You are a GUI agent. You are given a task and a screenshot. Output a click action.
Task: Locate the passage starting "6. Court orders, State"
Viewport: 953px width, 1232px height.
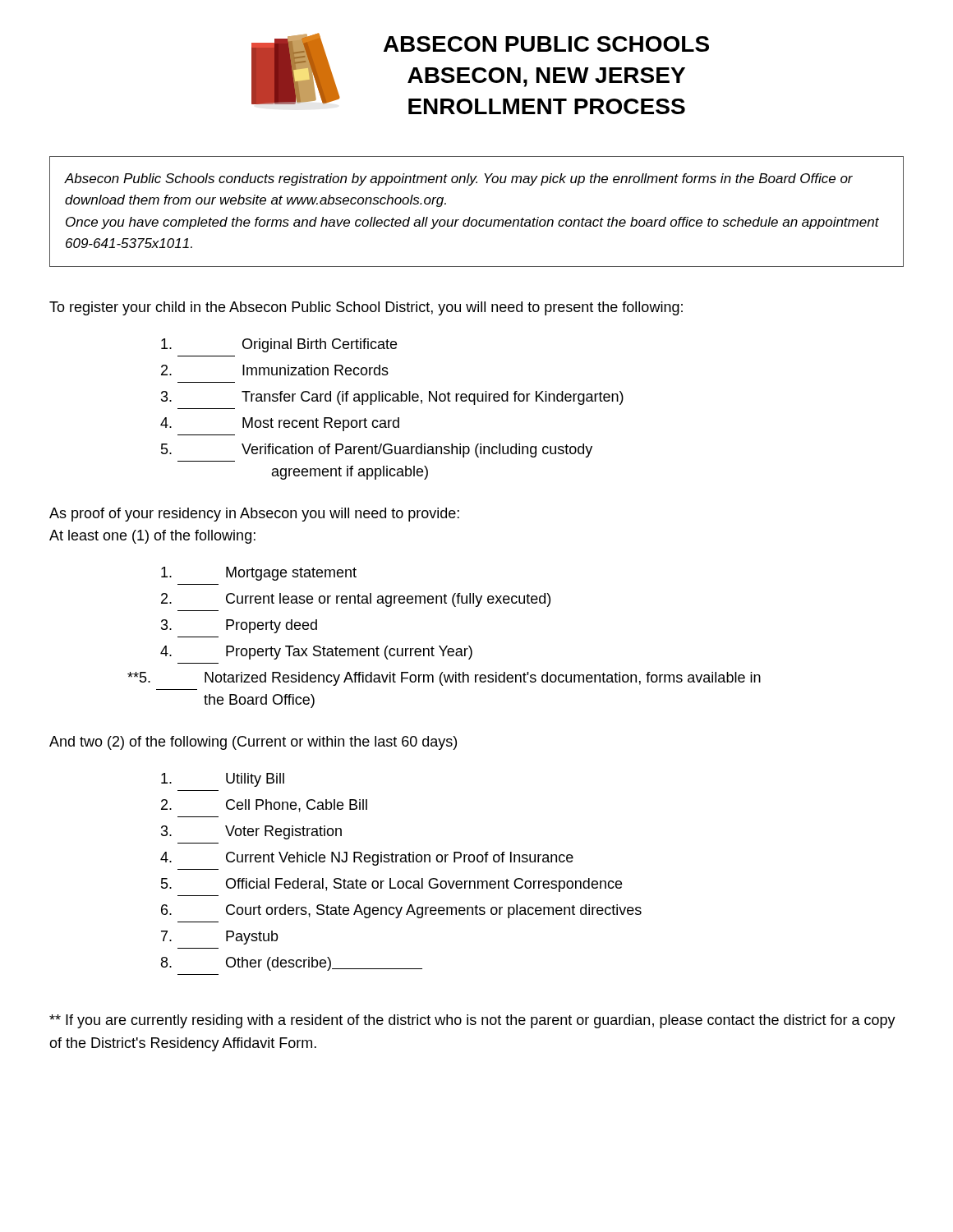526,911
